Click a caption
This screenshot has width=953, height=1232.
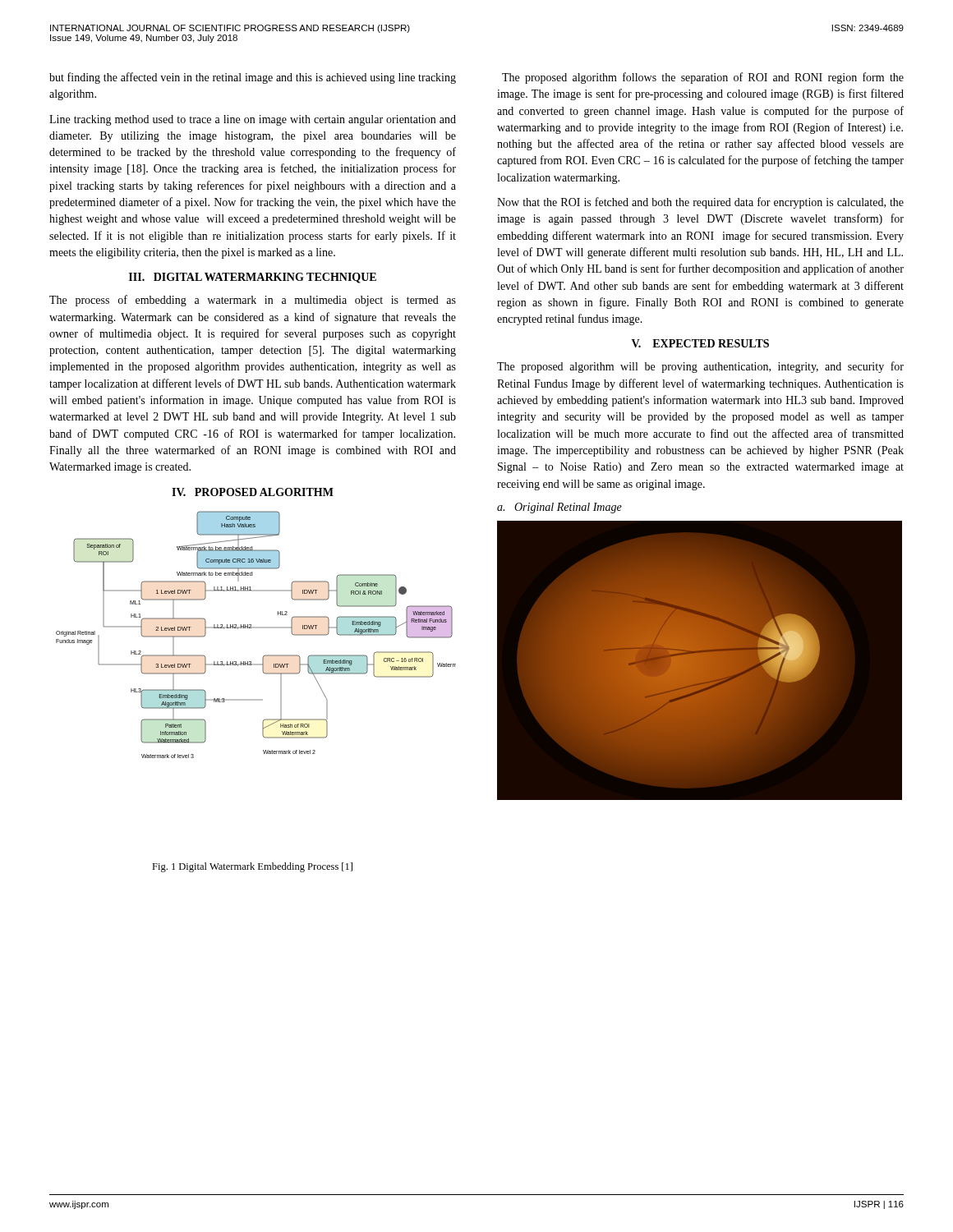253,866
